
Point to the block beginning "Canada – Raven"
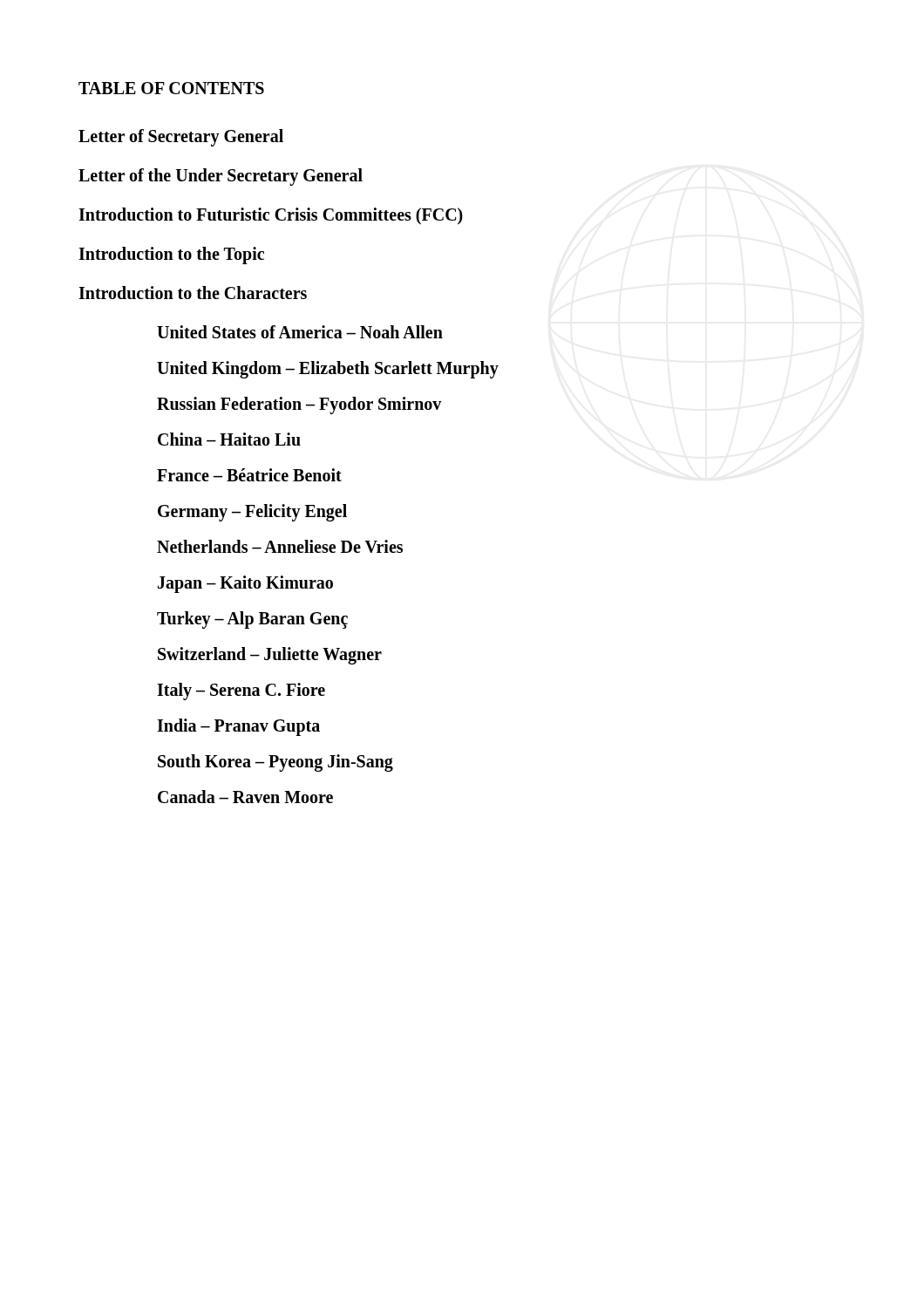(245, 797)
